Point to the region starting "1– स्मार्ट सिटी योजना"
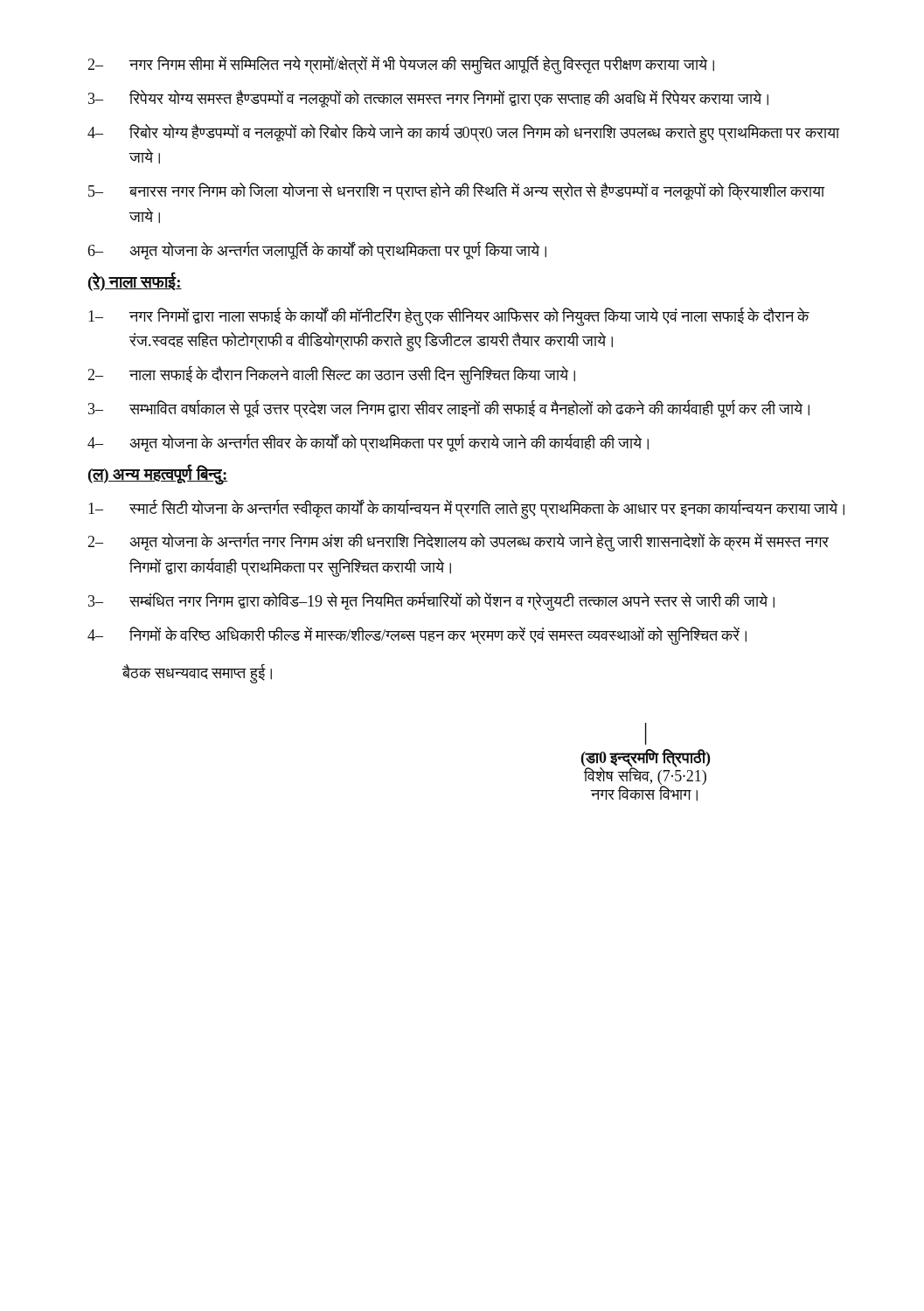 [x=471, y=509]
